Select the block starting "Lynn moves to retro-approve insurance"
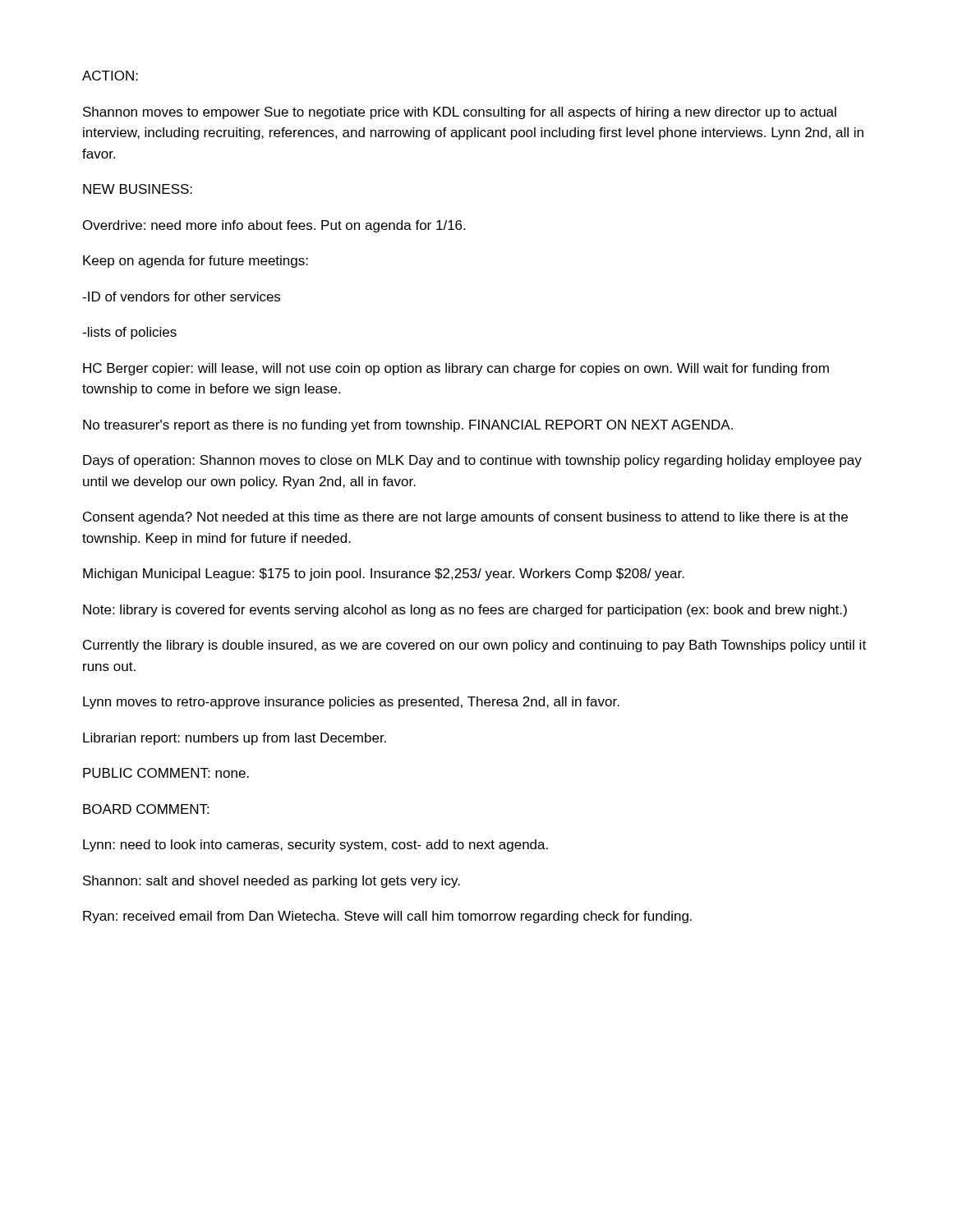Screen dimensions: 1232x953 (351, 702)
